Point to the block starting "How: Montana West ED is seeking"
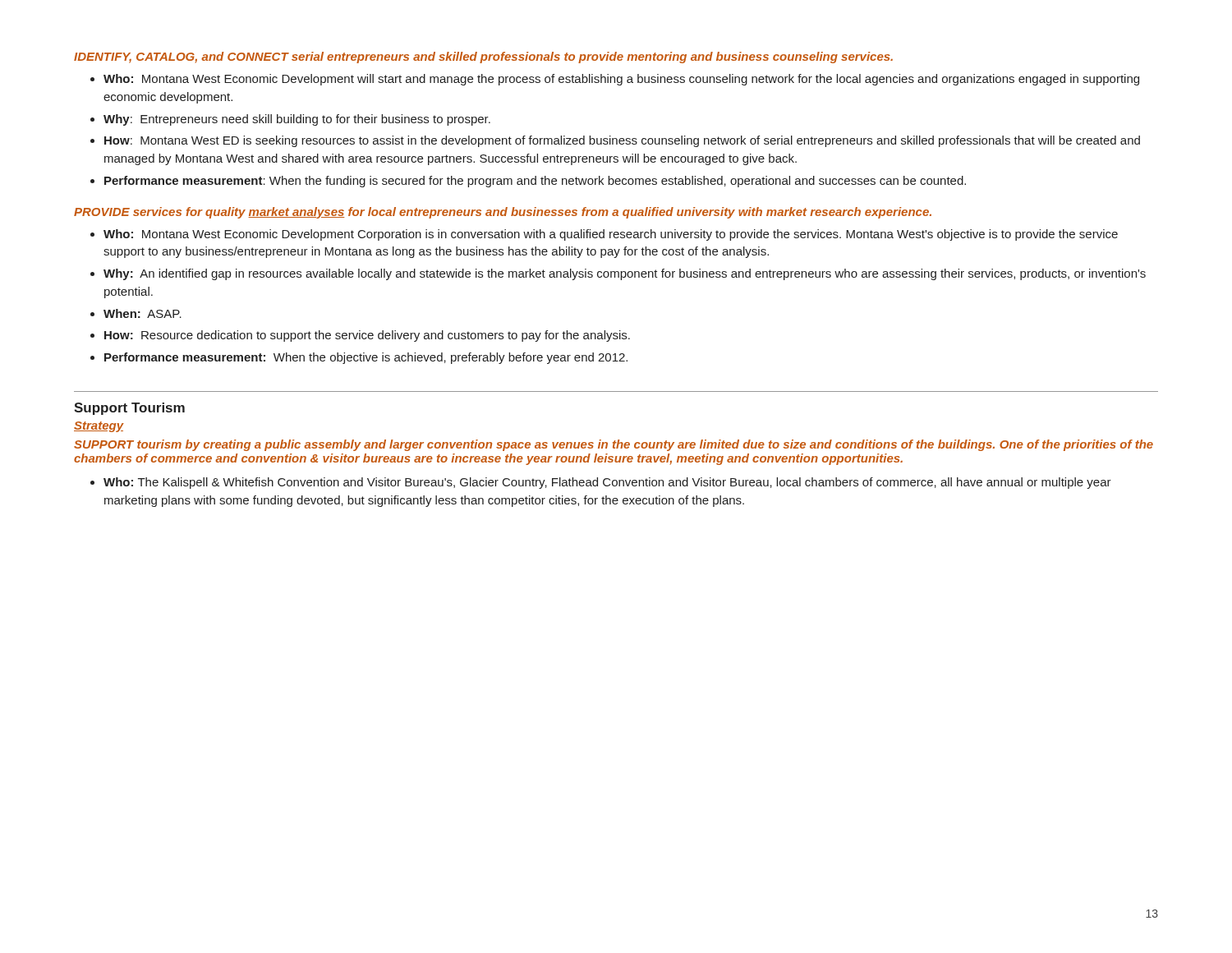Screen dimensions: 953x1232 tap(622, 149)
